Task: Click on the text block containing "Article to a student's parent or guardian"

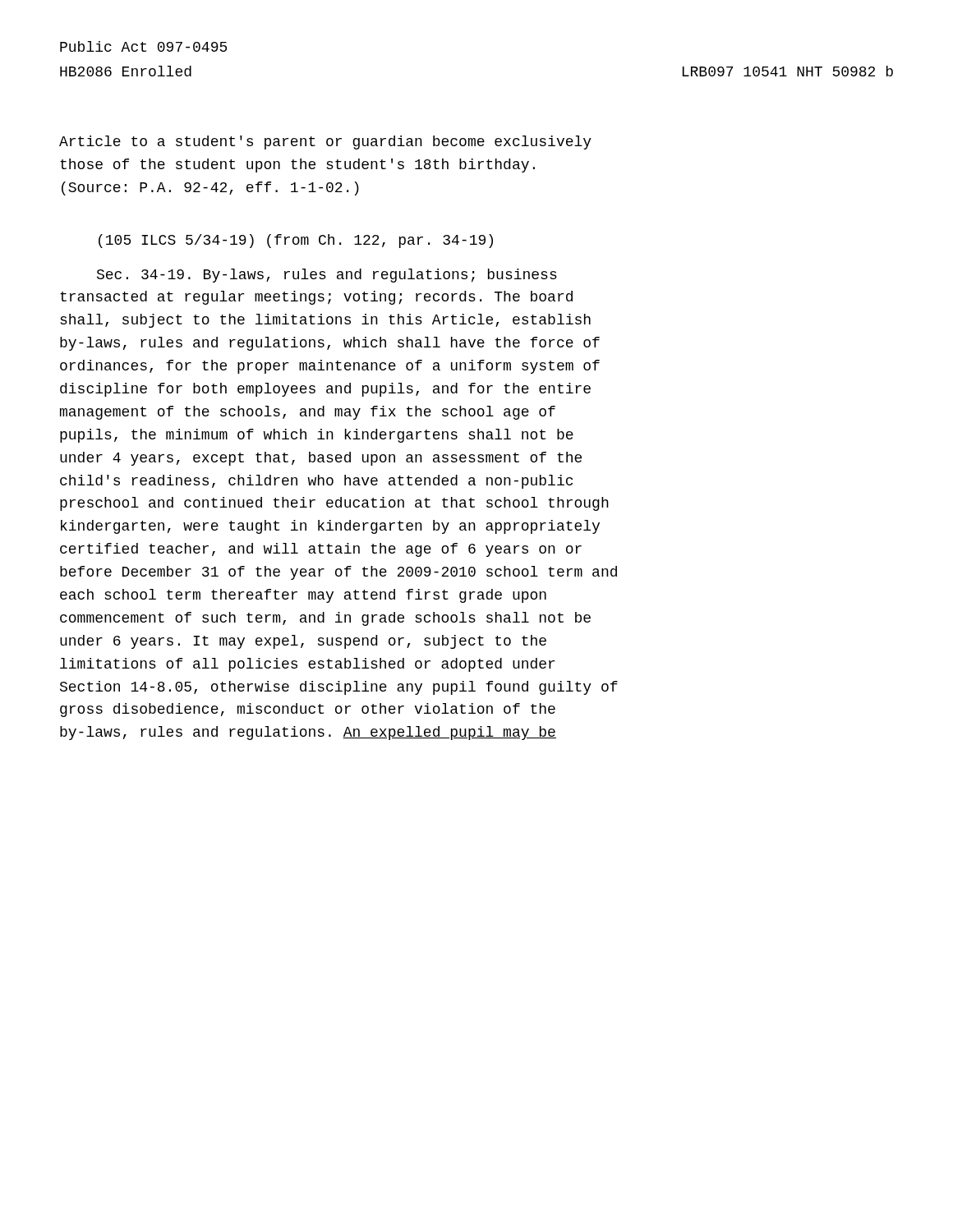Action: pos(476,166)
